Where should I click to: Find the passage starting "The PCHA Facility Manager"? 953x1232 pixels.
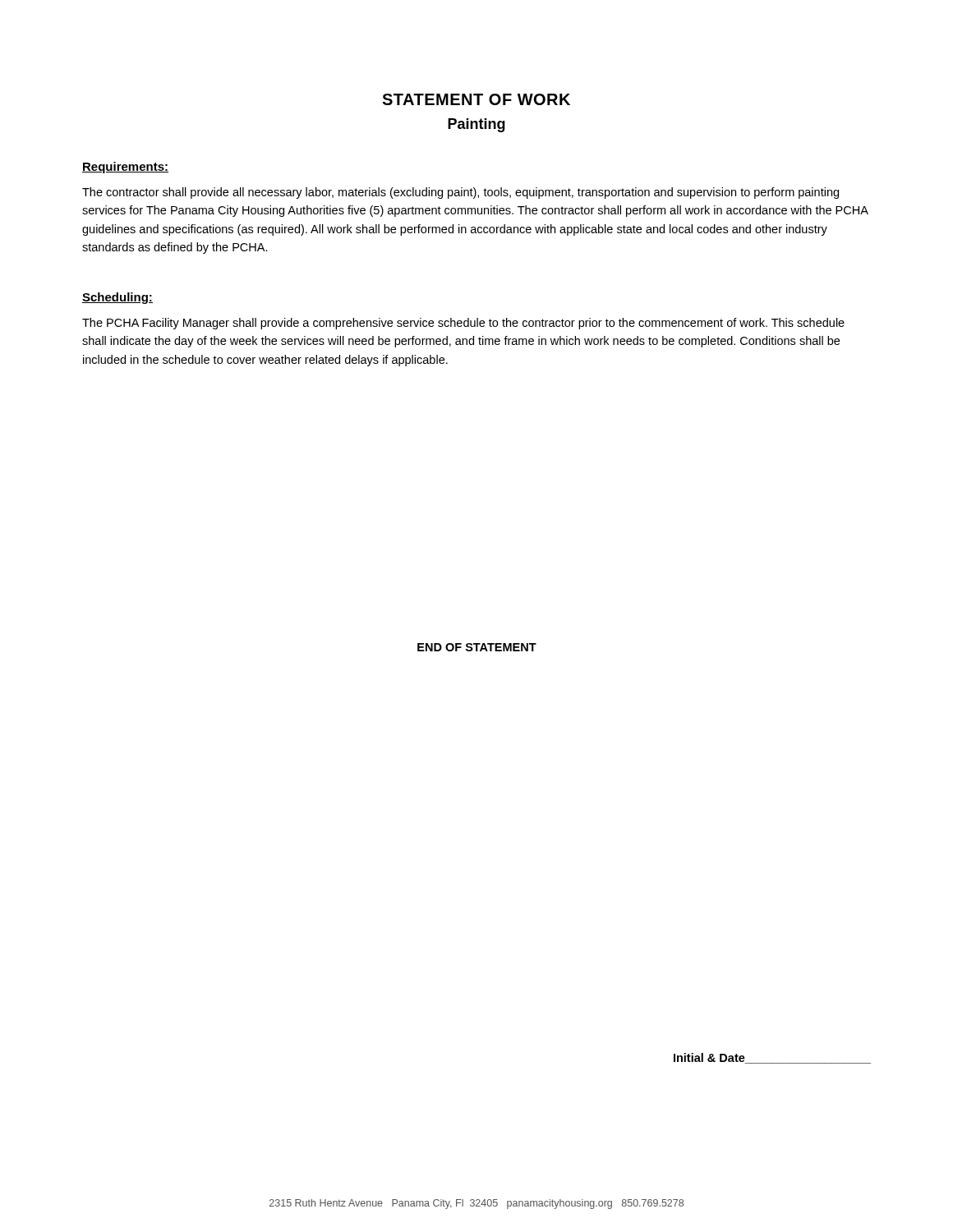coord(463,341)
